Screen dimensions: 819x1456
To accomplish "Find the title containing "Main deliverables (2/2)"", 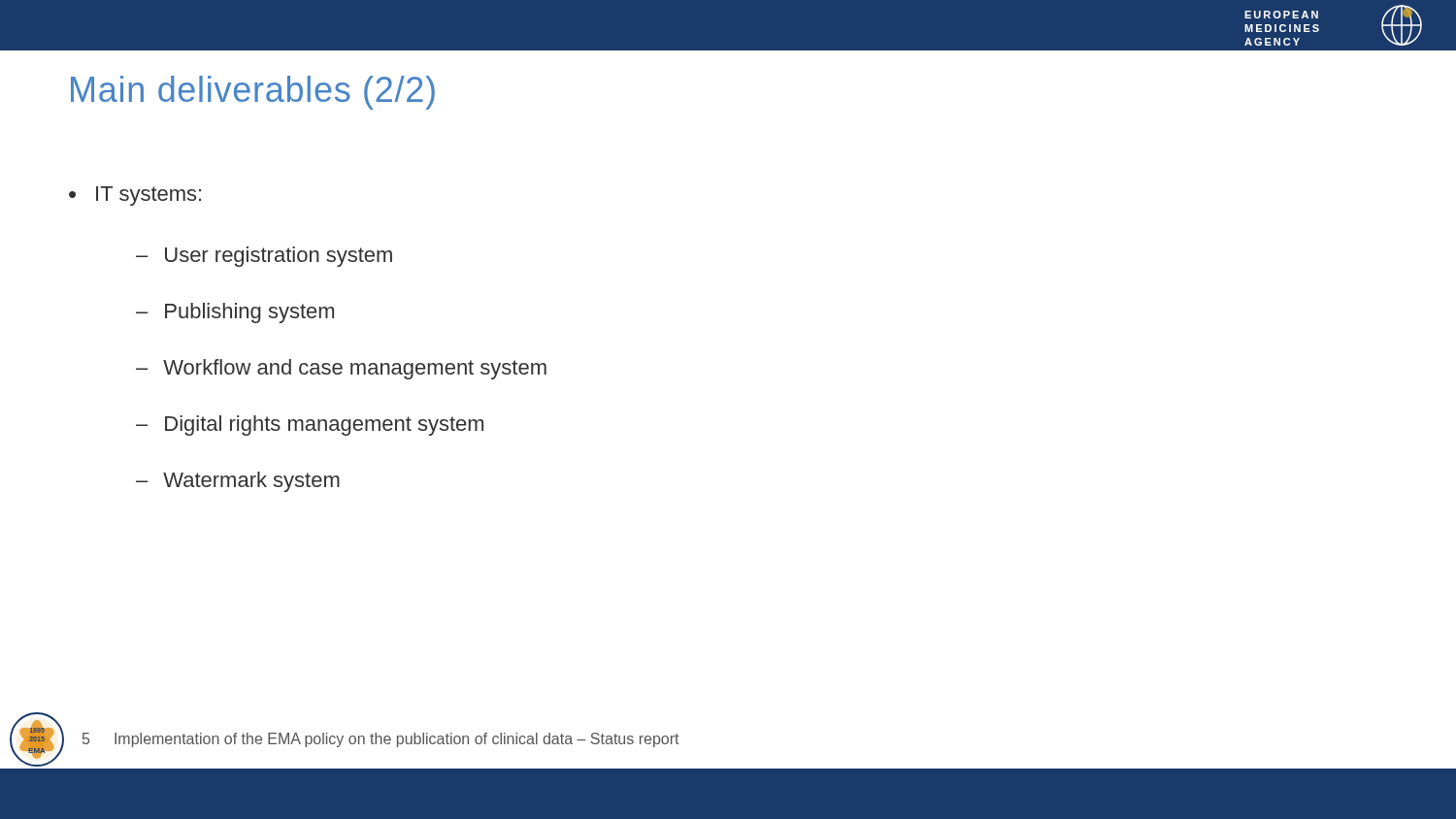I will point(253,90).
